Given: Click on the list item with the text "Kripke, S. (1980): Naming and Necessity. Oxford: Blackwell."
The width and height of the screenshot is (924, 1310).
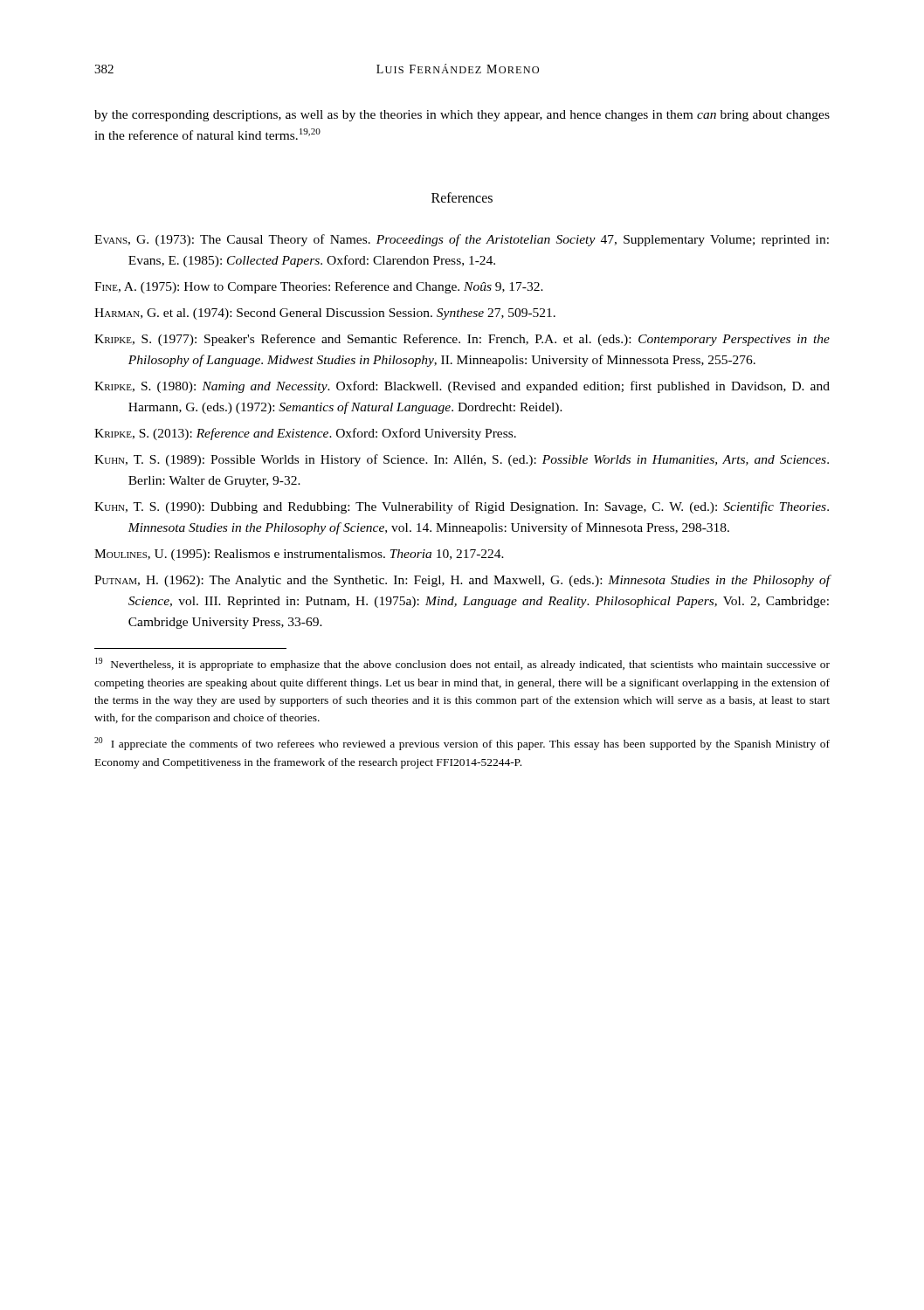Looking at the screenshot, I should pyautogui.click(x=462, y=396).
